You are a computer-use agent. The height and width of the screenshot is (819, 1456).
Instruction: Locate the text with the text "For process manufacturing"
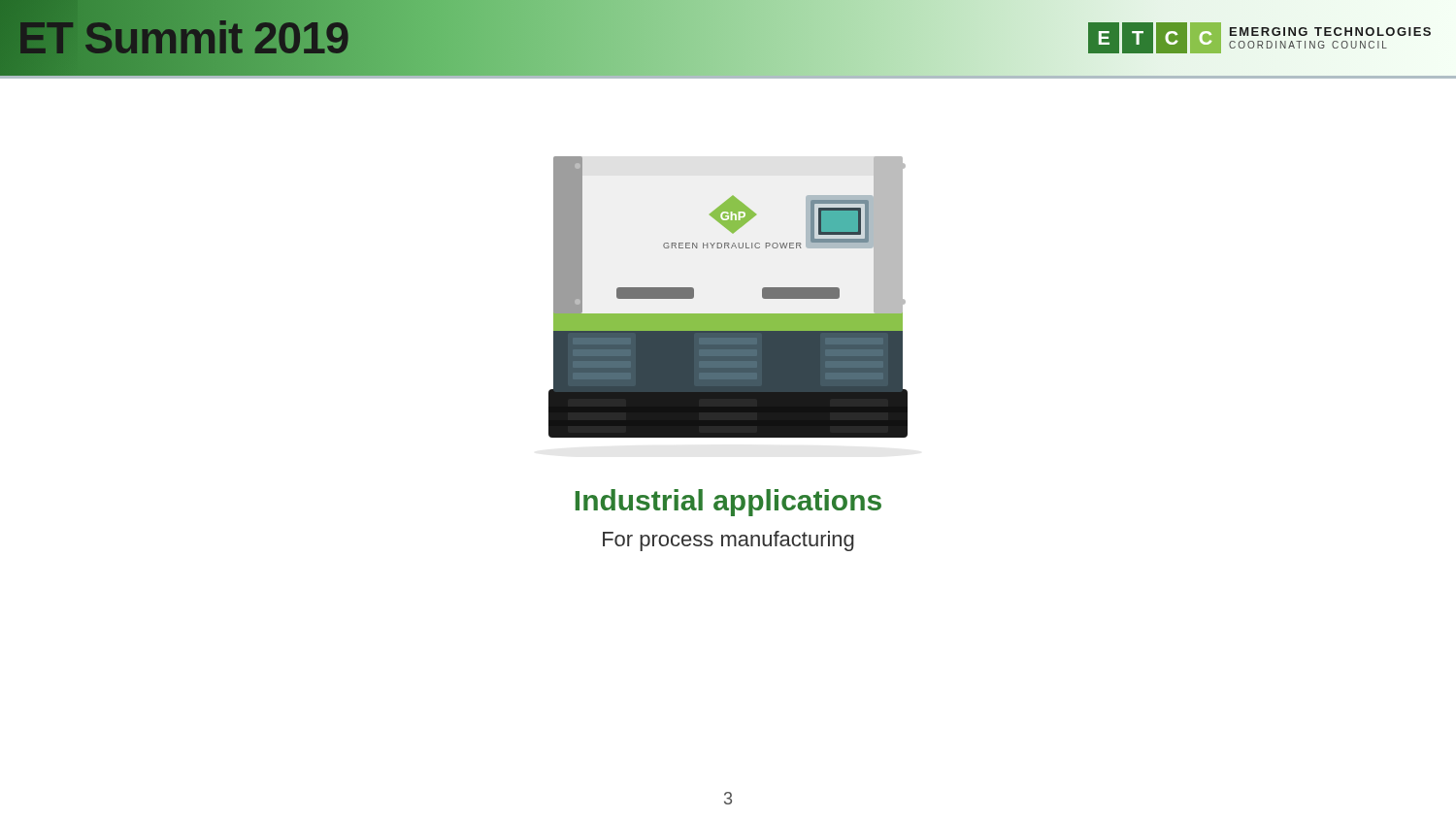[728, 539]
